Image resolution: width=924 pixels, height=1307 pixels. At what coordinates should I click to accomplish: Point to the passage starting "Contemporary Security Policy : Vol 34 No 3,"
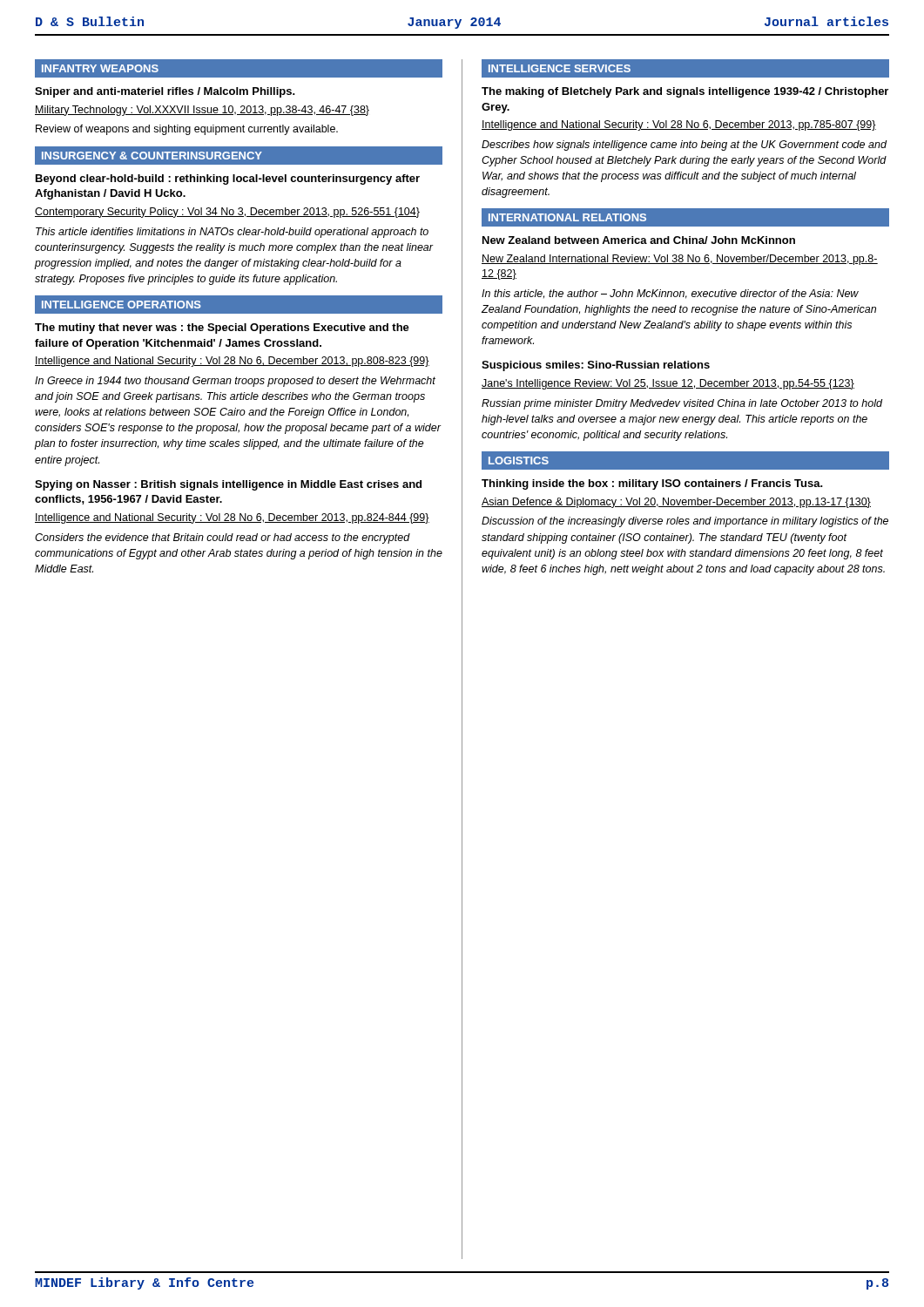(x=239, y=212)
